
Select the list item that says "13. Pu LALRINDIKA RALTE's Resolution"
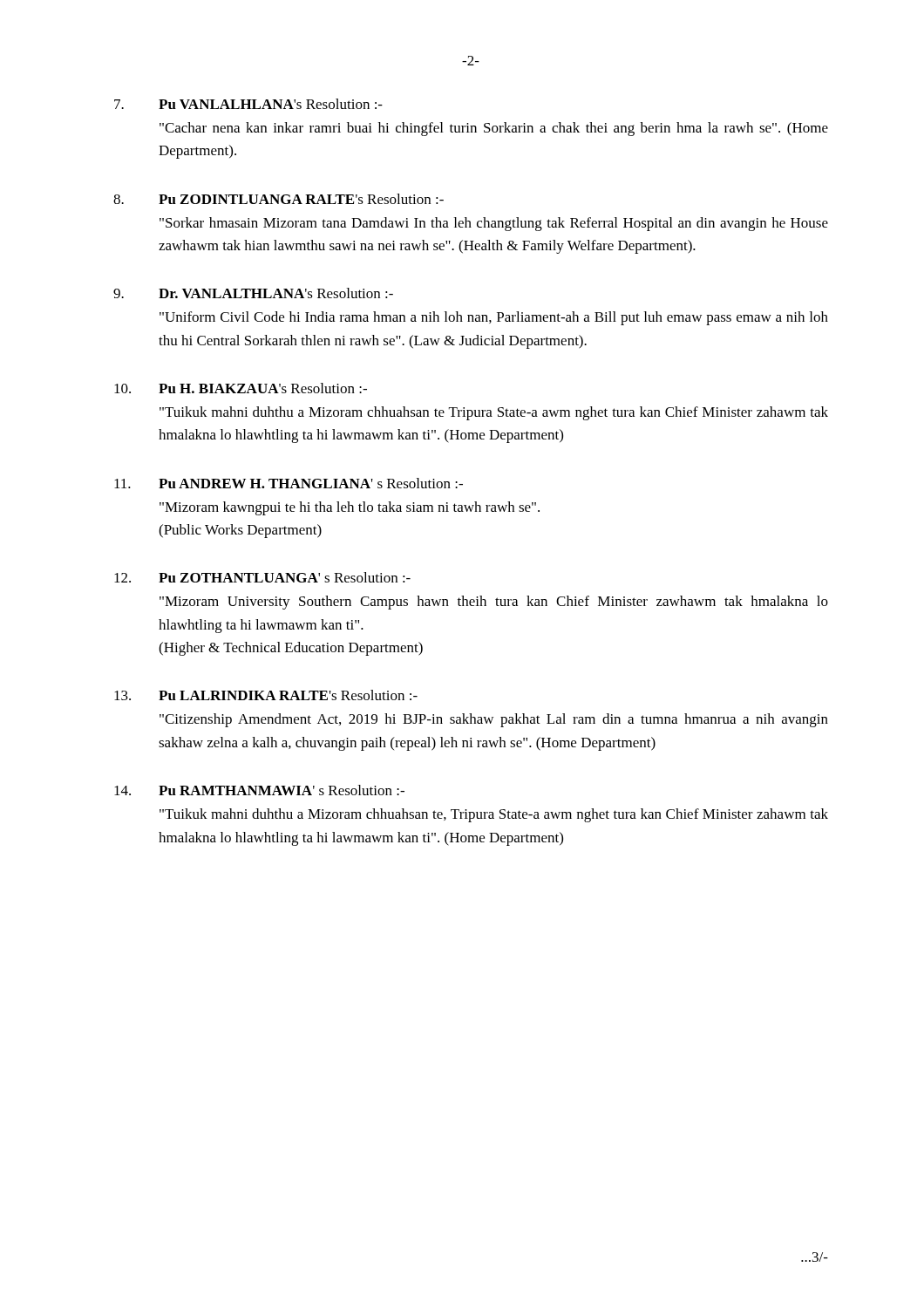471,721
